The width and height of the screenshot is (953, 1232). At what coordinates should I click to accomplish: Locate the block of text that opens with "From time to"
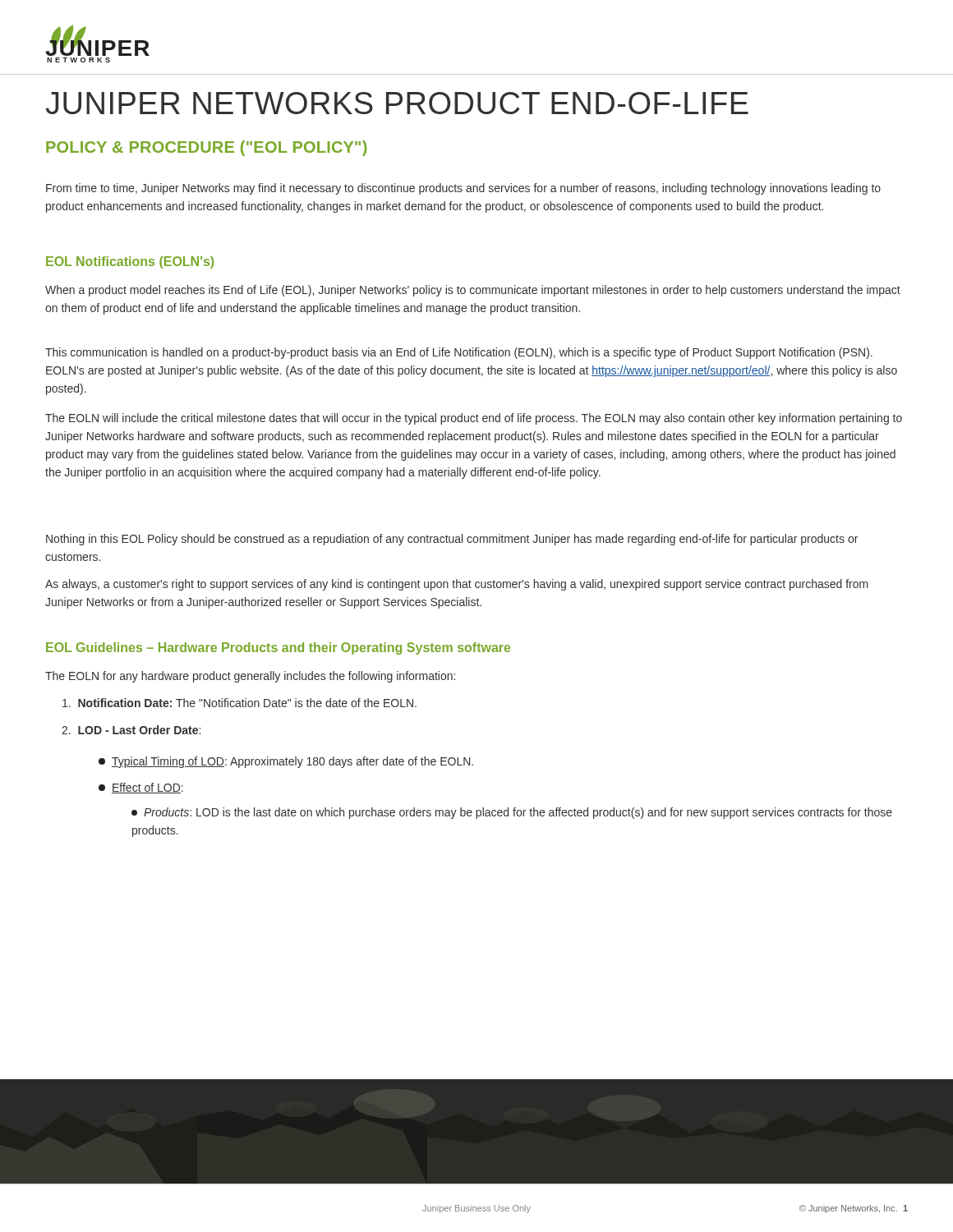click(463, 197)
